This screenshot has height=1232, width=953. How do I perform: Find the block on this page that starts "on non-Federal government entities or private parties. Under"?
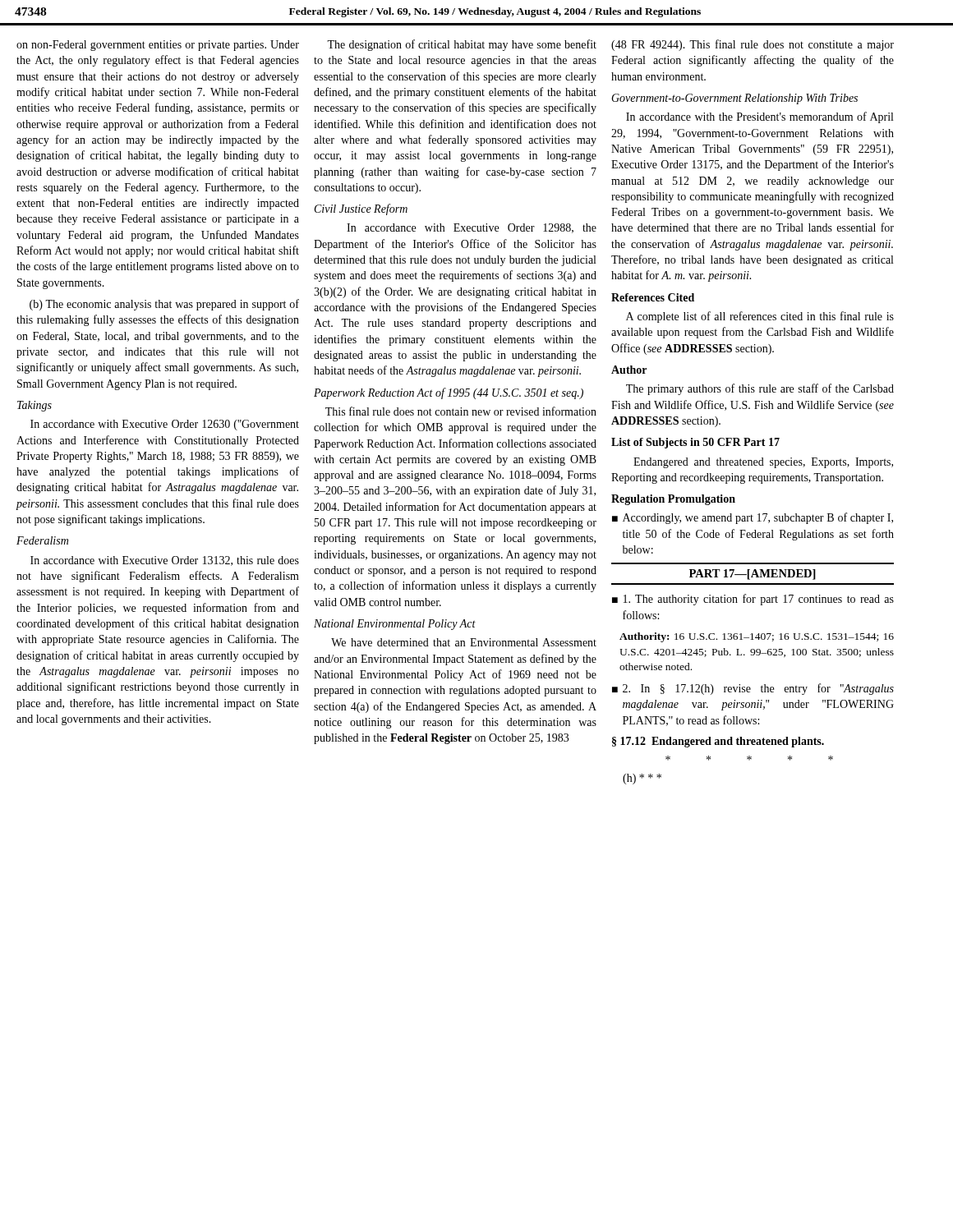click(158, 164)
